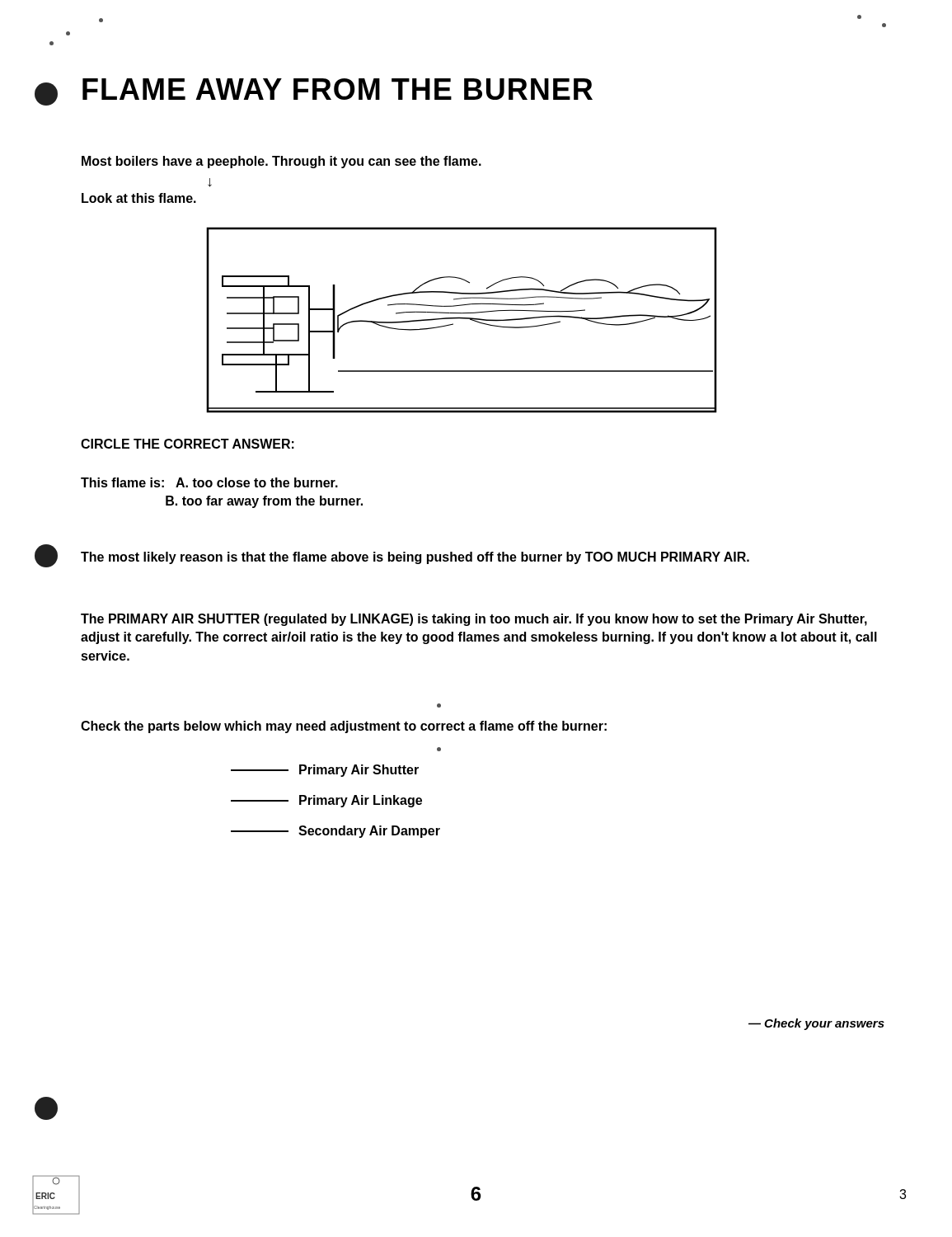Find "Secondary Air Damper" on this page
The width and height of the screenshot is (952, 1237).
click(335, 831)
